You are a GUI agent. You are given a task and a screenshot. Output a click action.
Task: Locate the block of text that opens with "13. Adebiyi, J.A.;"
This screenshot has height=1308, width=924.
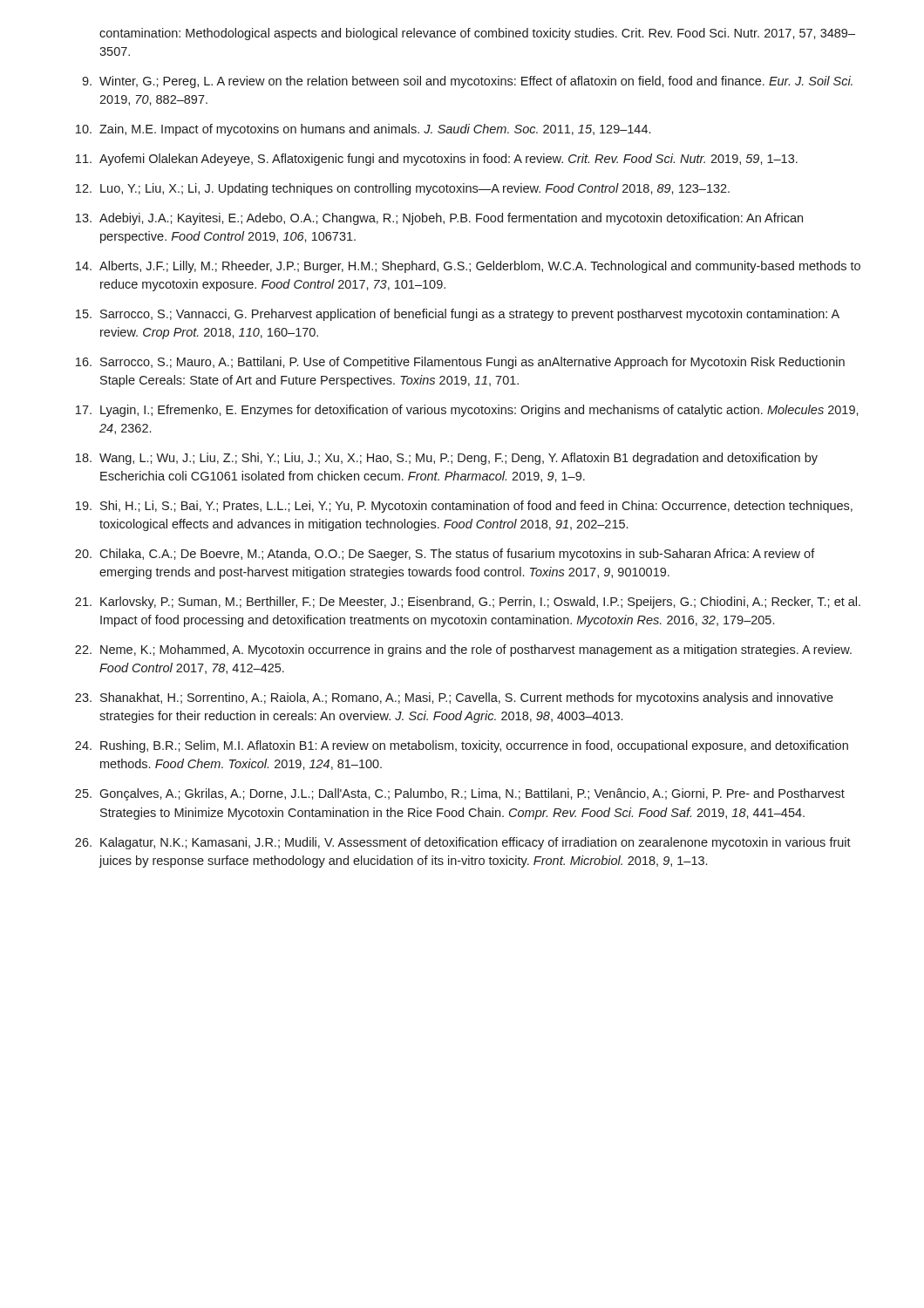tap(462, 228)
